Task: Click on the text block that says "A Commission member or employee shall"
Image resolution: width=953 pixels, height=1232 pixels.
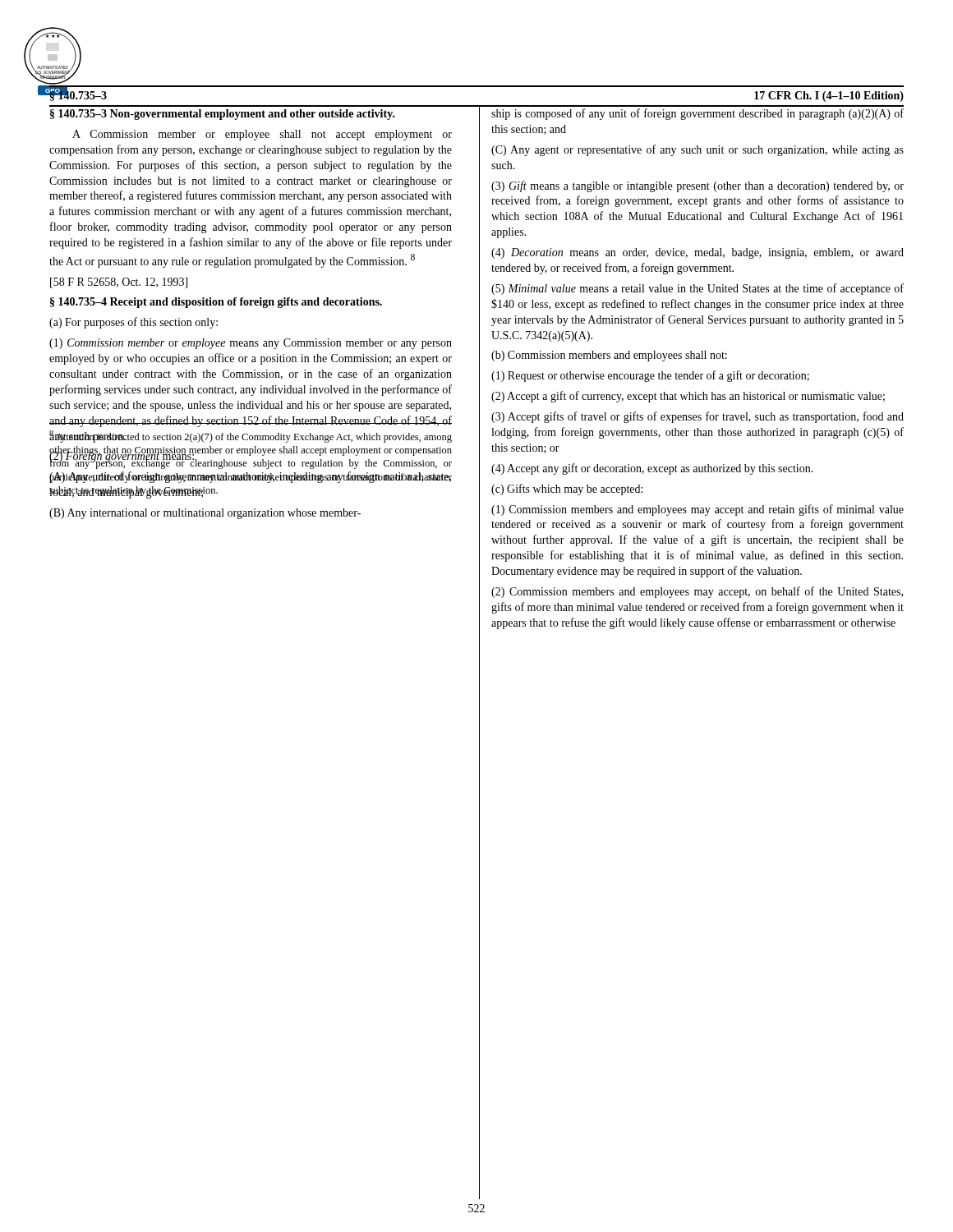Action: [x=251, y=199]
